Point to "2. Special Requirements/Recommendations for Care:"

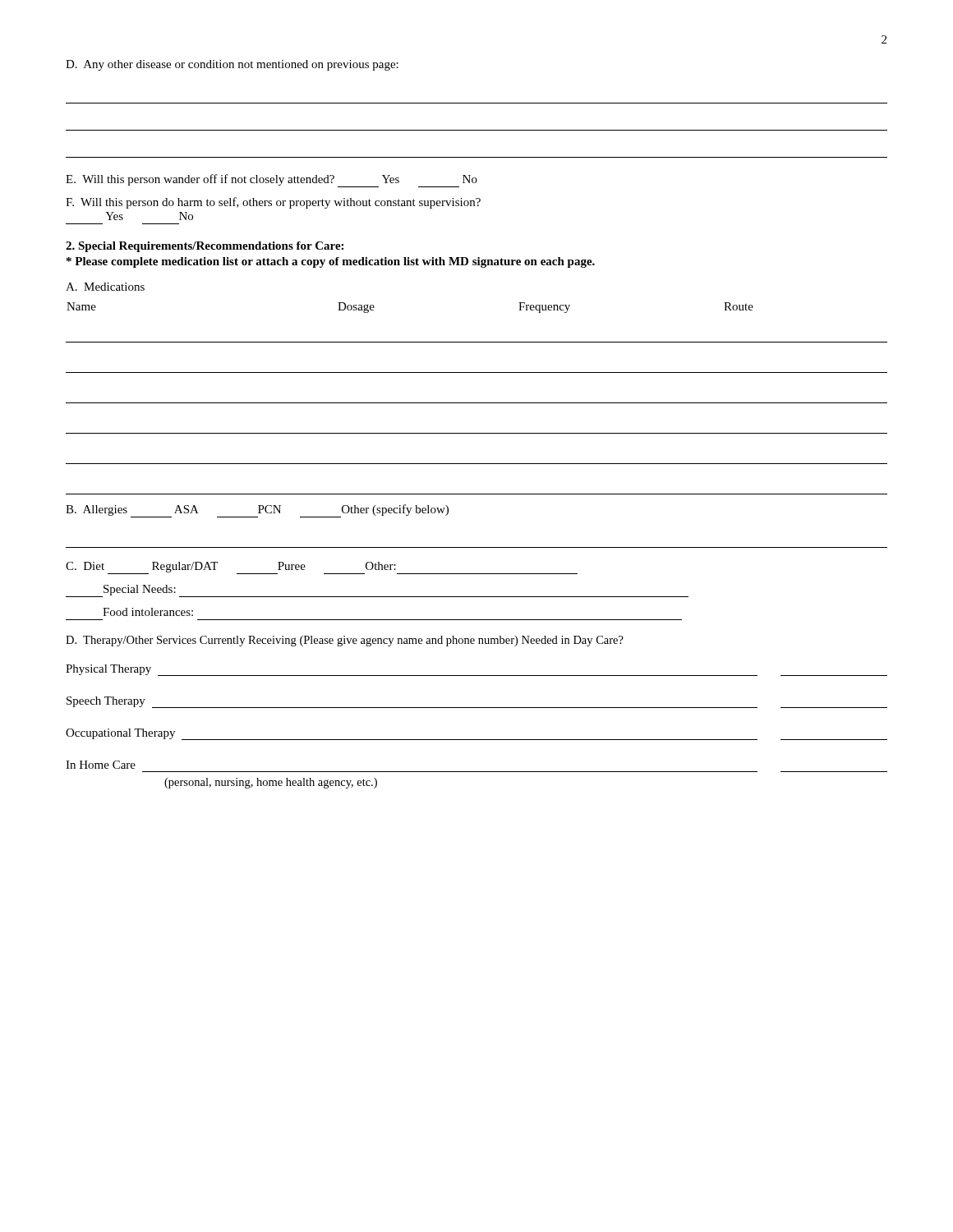pyautogui.click(x=205, y=246)
